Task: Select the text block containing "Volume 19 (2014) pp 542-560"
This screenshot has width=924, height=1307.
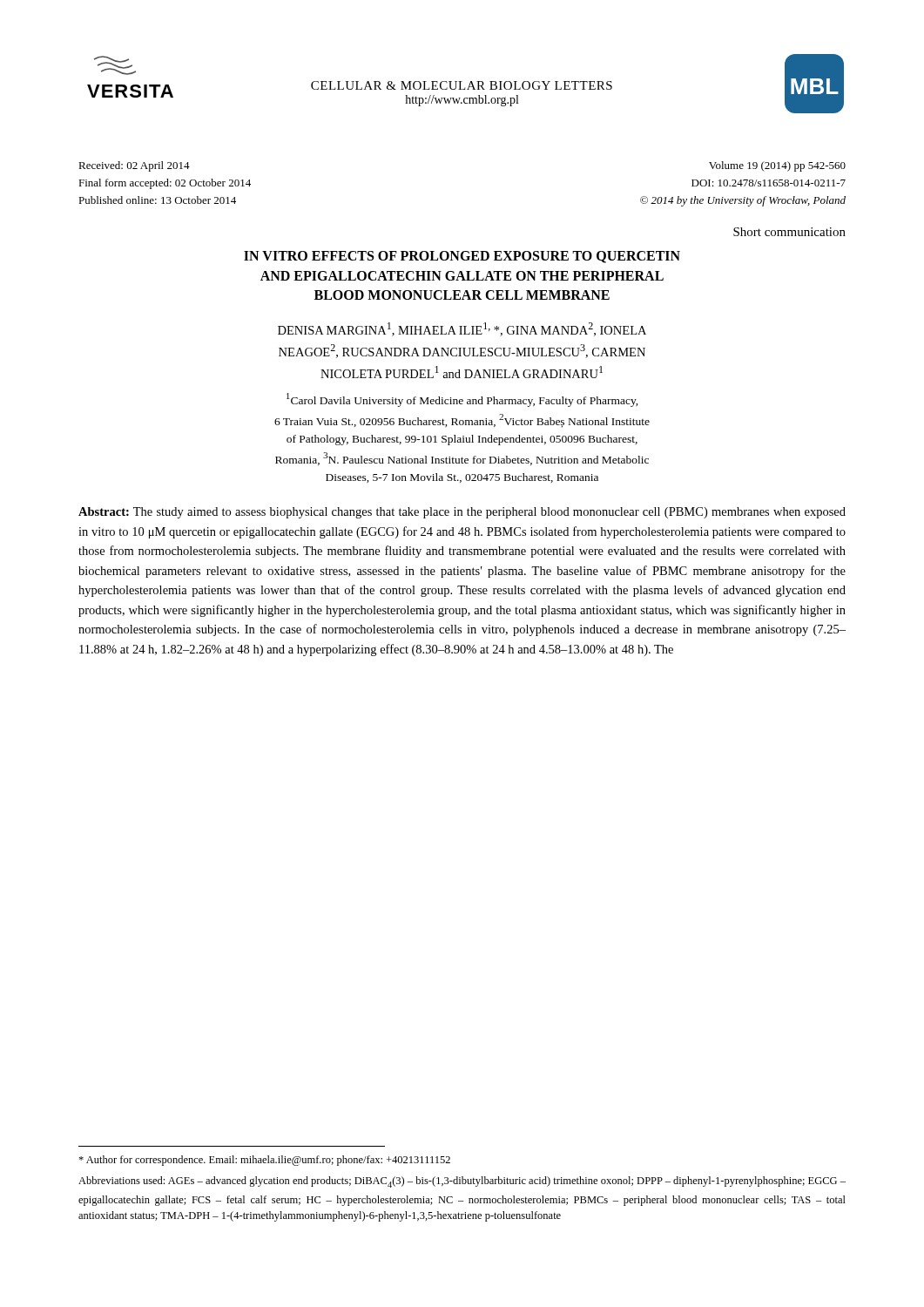Action: (743, 183)
